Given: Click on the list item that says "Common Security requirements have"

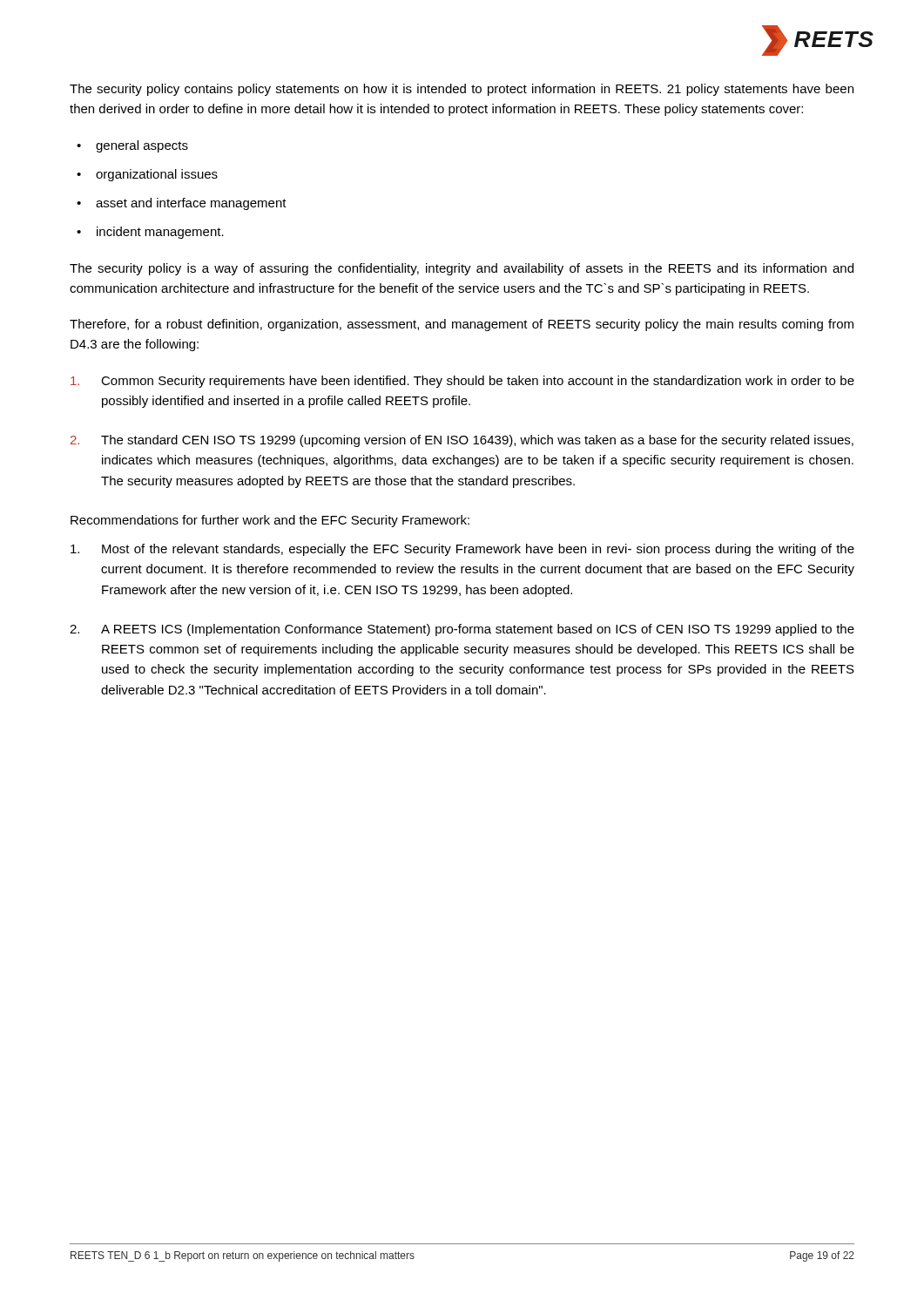Looking at the screenshot, I should [x=462, y=389].
